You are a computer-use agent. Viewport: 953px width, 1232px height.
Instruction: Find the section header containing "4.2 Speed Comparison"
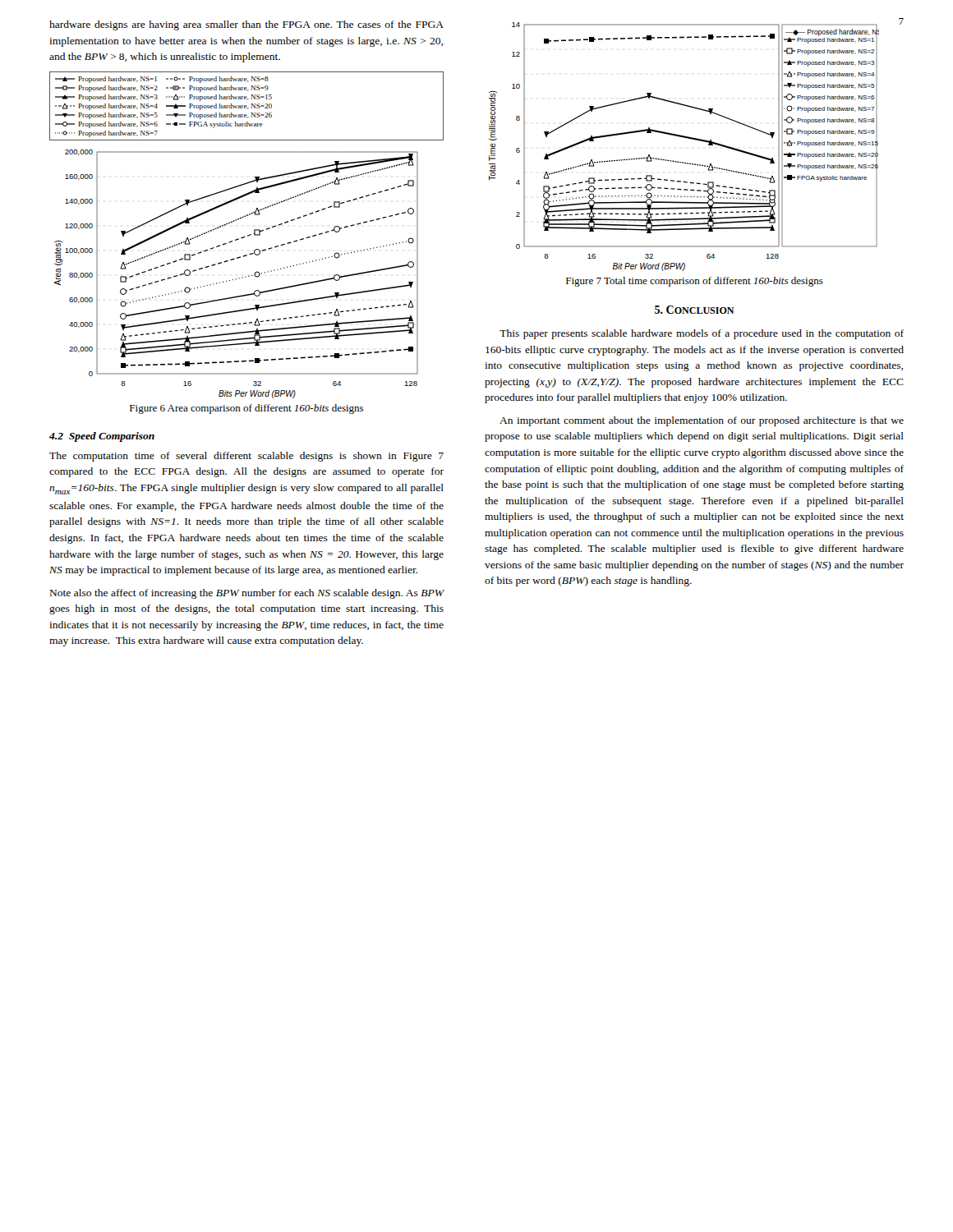coord(102,436)
